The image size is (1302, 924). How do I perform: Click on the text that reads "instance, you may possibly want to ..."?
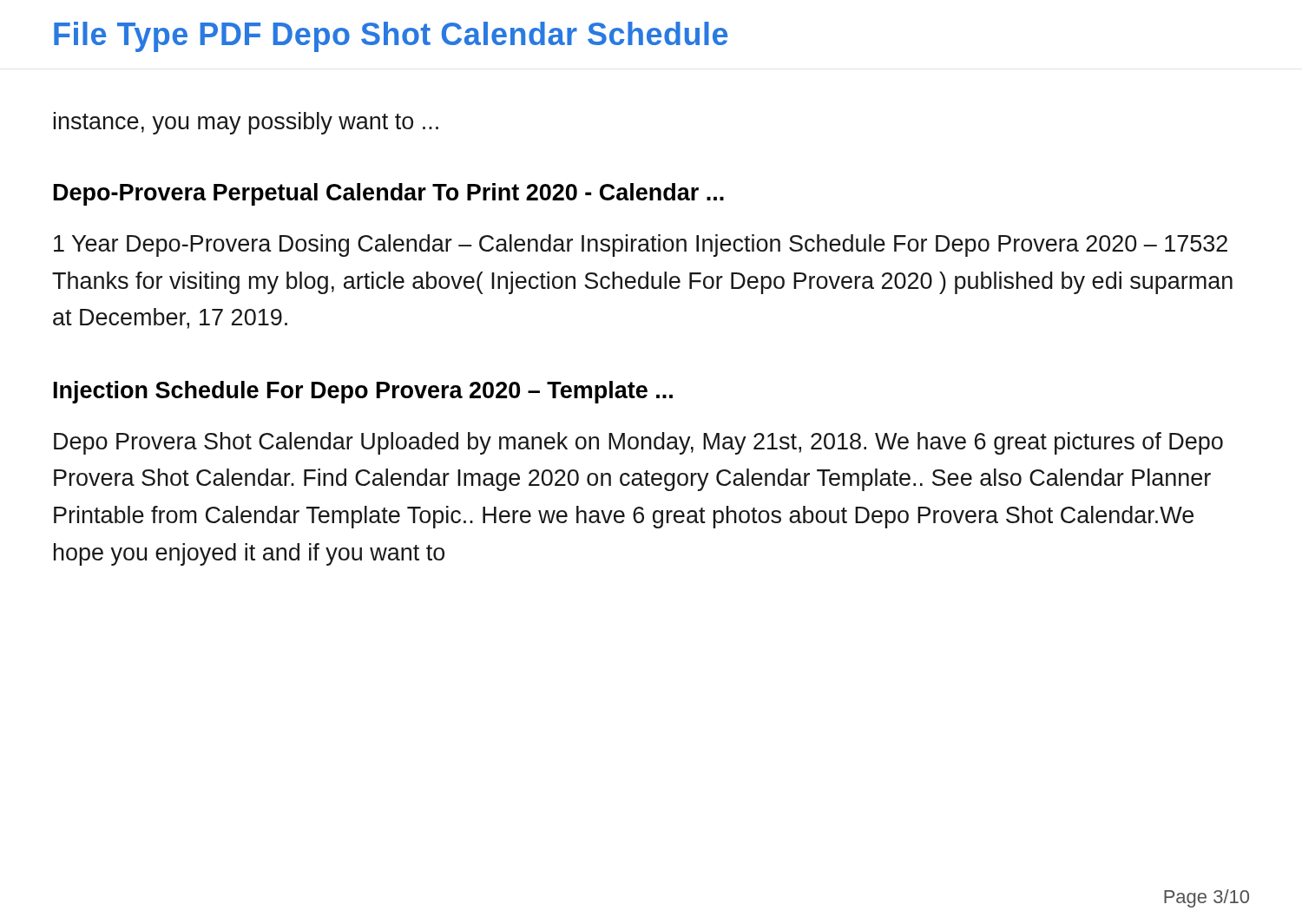(246, 122)
